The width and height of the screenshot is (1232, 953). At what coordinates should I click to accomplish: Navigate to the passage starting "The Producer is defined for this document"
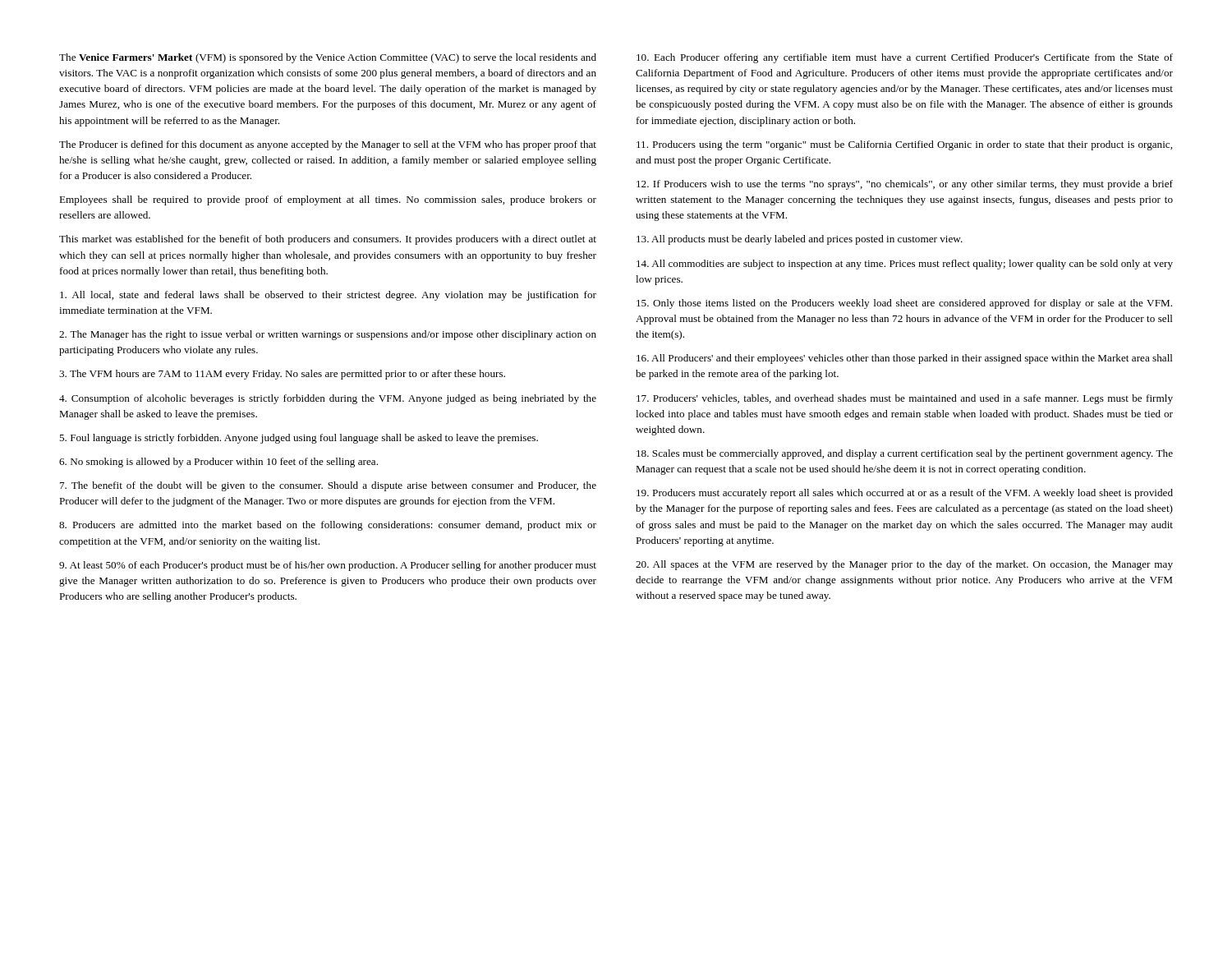pyautogui.click(x=328, y=160)
